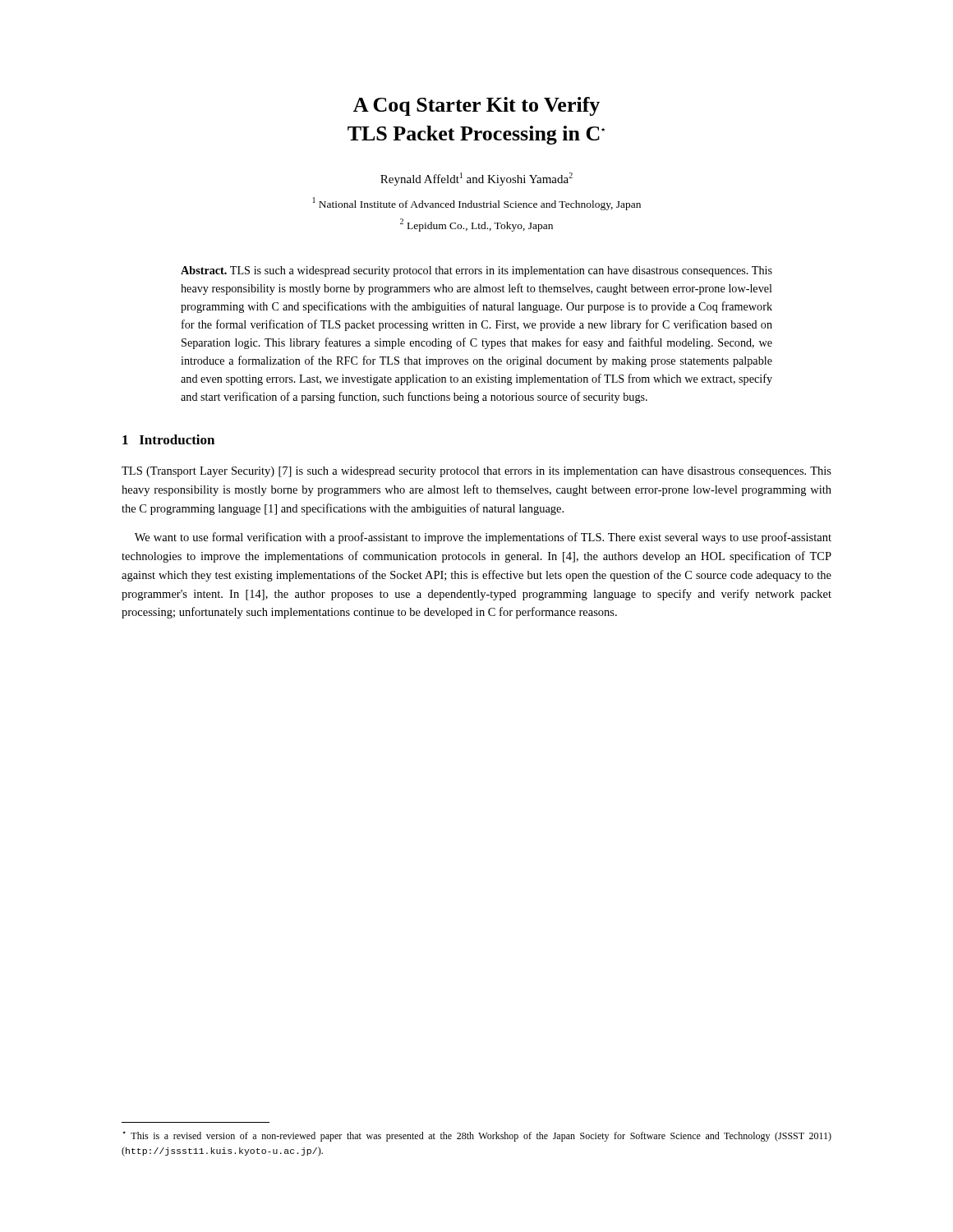Point to the passage starting "TLS (Transport Layer Security) [7]"
Viewport: 953px width, 1232px height.
coord(476,489)
